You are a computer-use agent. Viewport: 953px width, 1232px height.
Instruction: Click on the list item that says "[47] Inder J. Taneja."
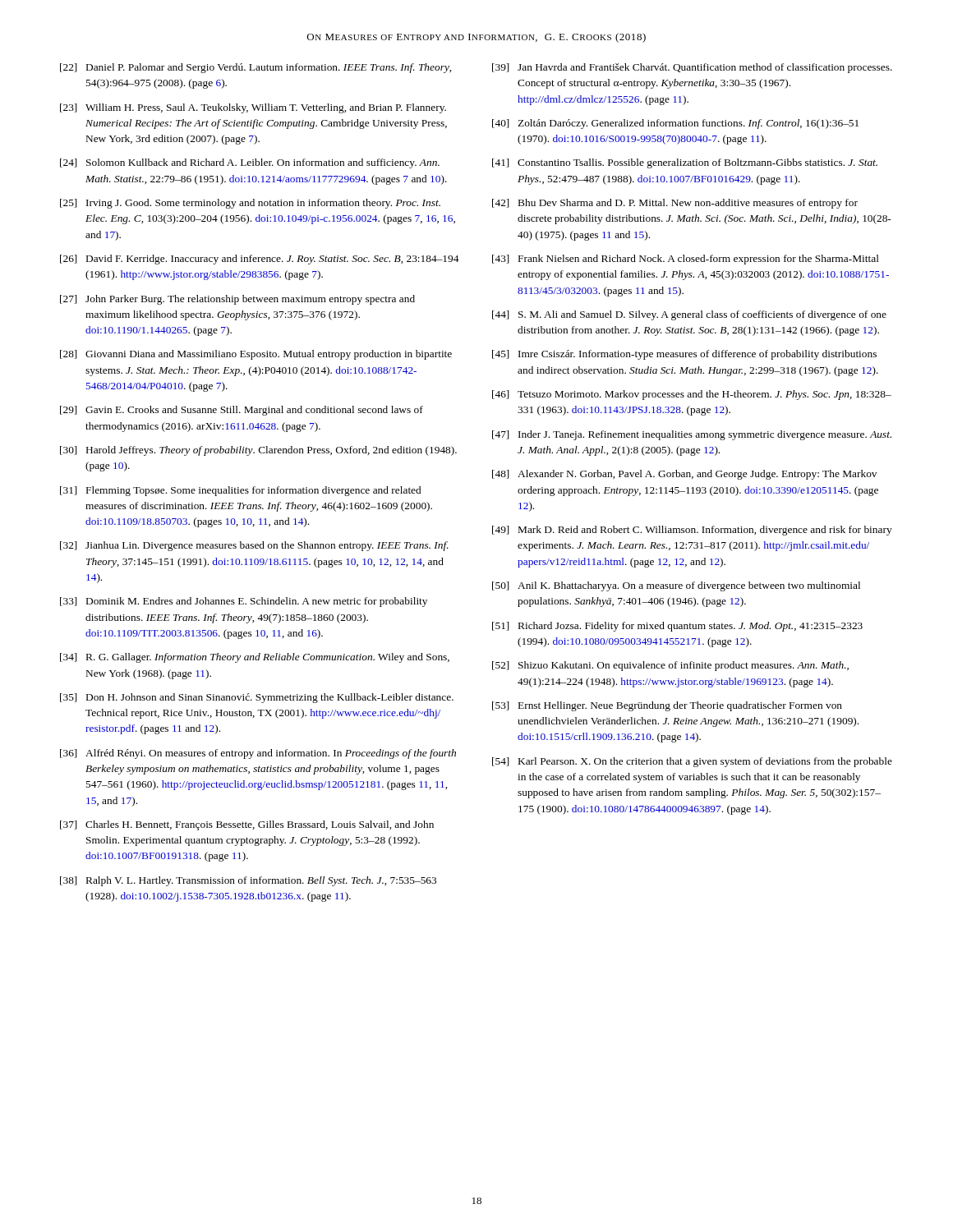coord(693,442)
